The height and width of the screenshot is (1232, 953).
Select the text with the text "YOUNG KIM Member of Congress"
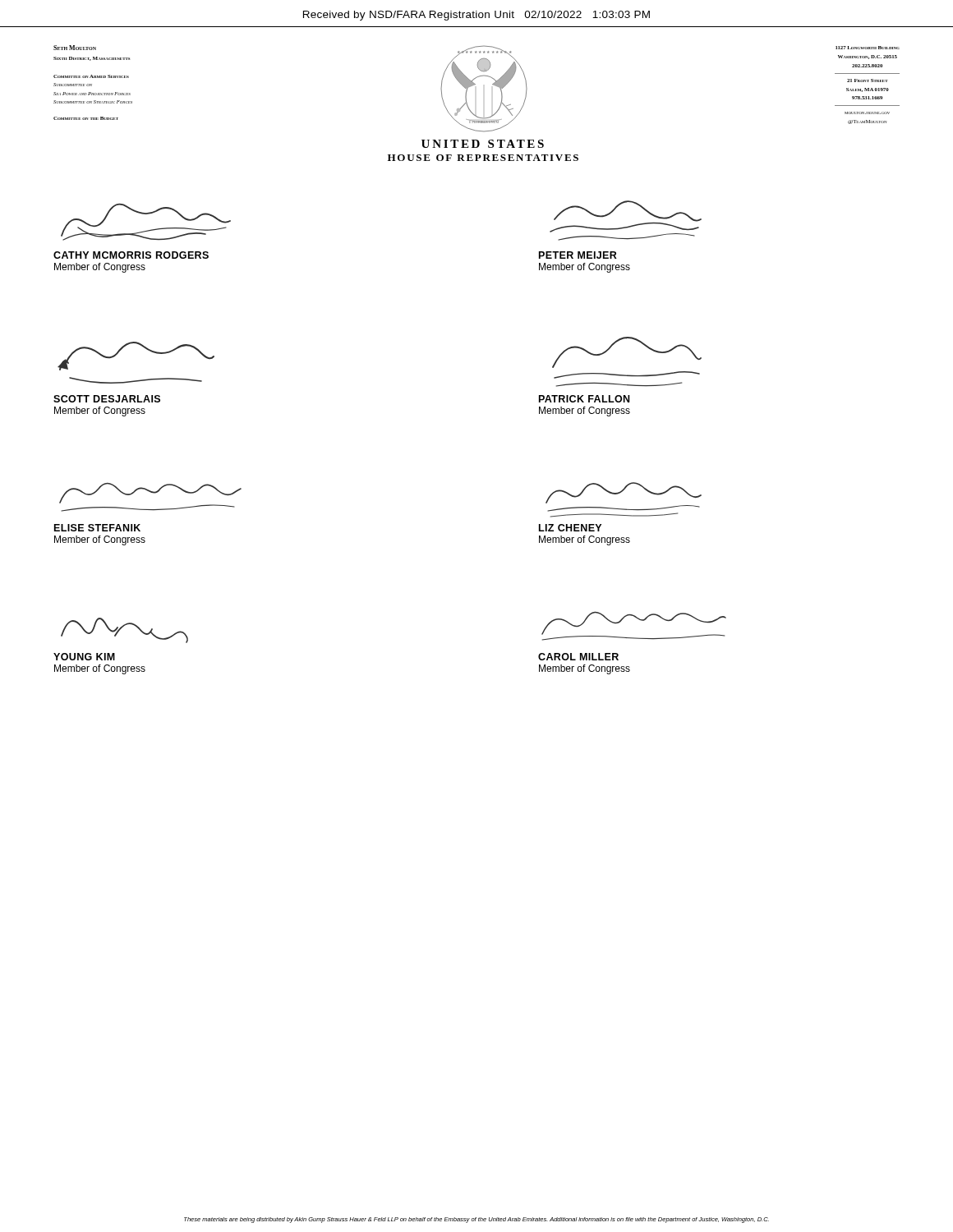(x=84, y=657)
